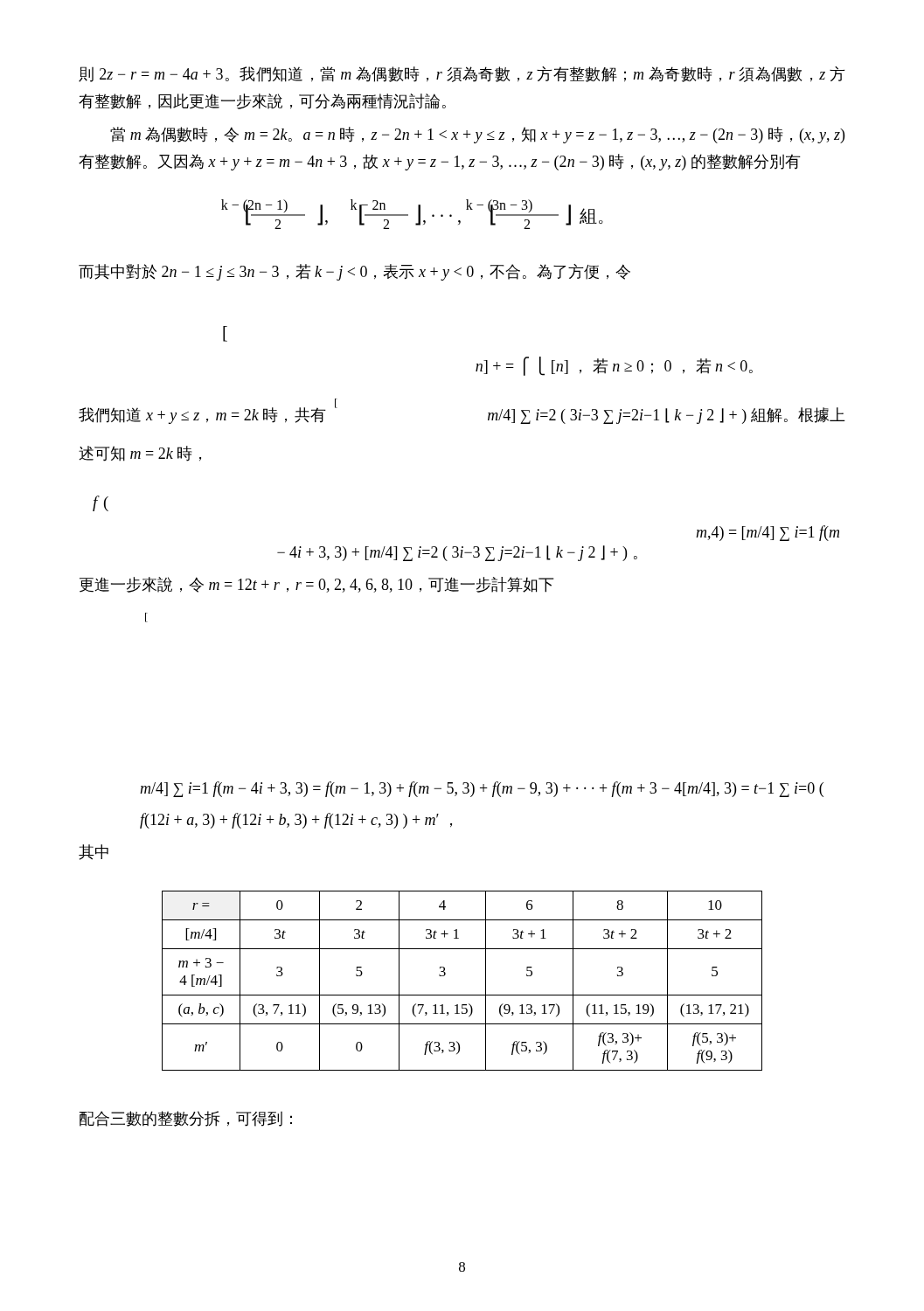Image resolution: width=924 pixels, height=1311 pixels.
Task: Click on the text block starting "⌊ k −"
Action: point(462,215)
